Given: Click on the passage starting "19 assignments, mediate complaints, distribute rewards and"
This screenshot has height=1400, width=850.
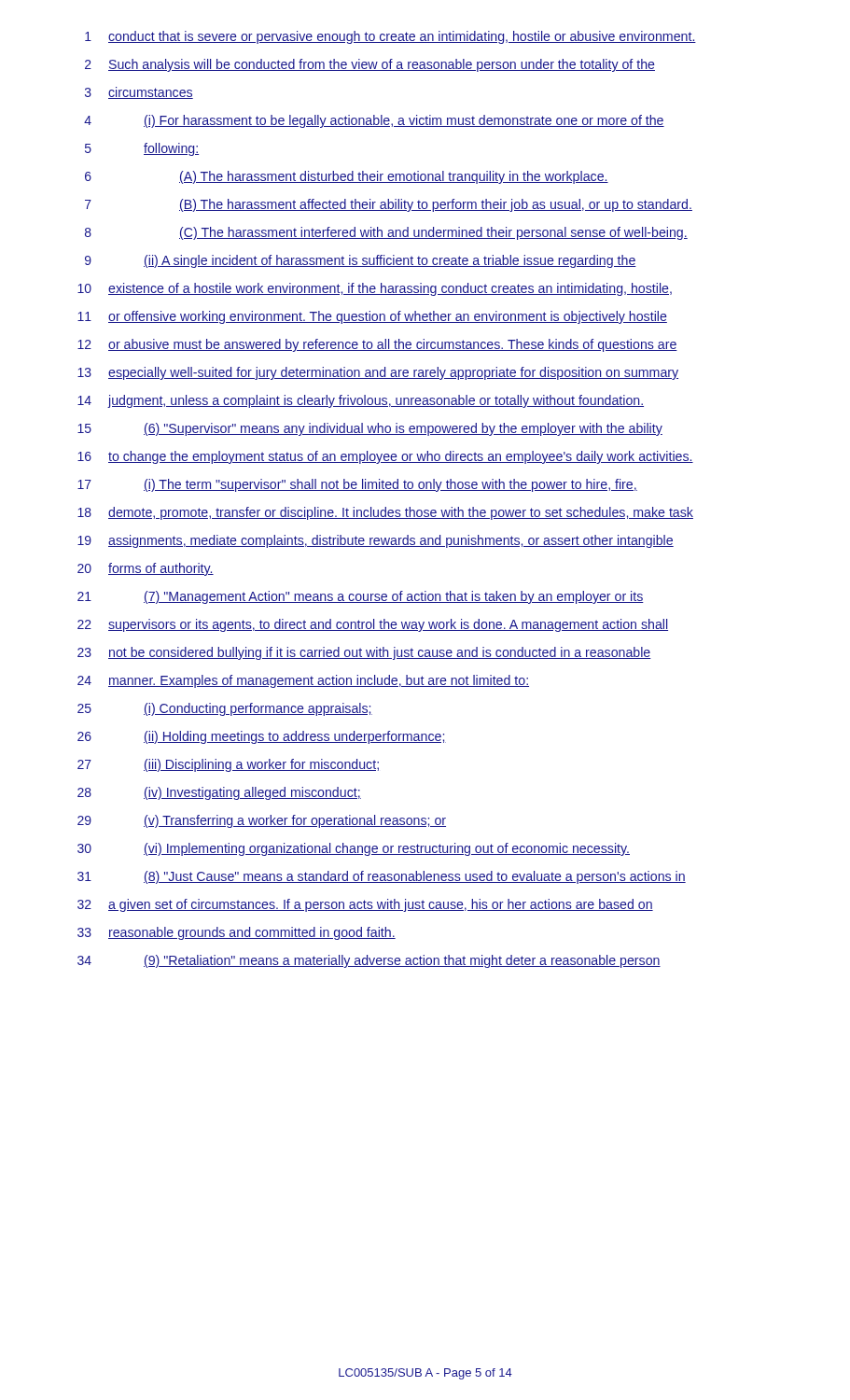Looking at the screenshot, I should (427, 540).
